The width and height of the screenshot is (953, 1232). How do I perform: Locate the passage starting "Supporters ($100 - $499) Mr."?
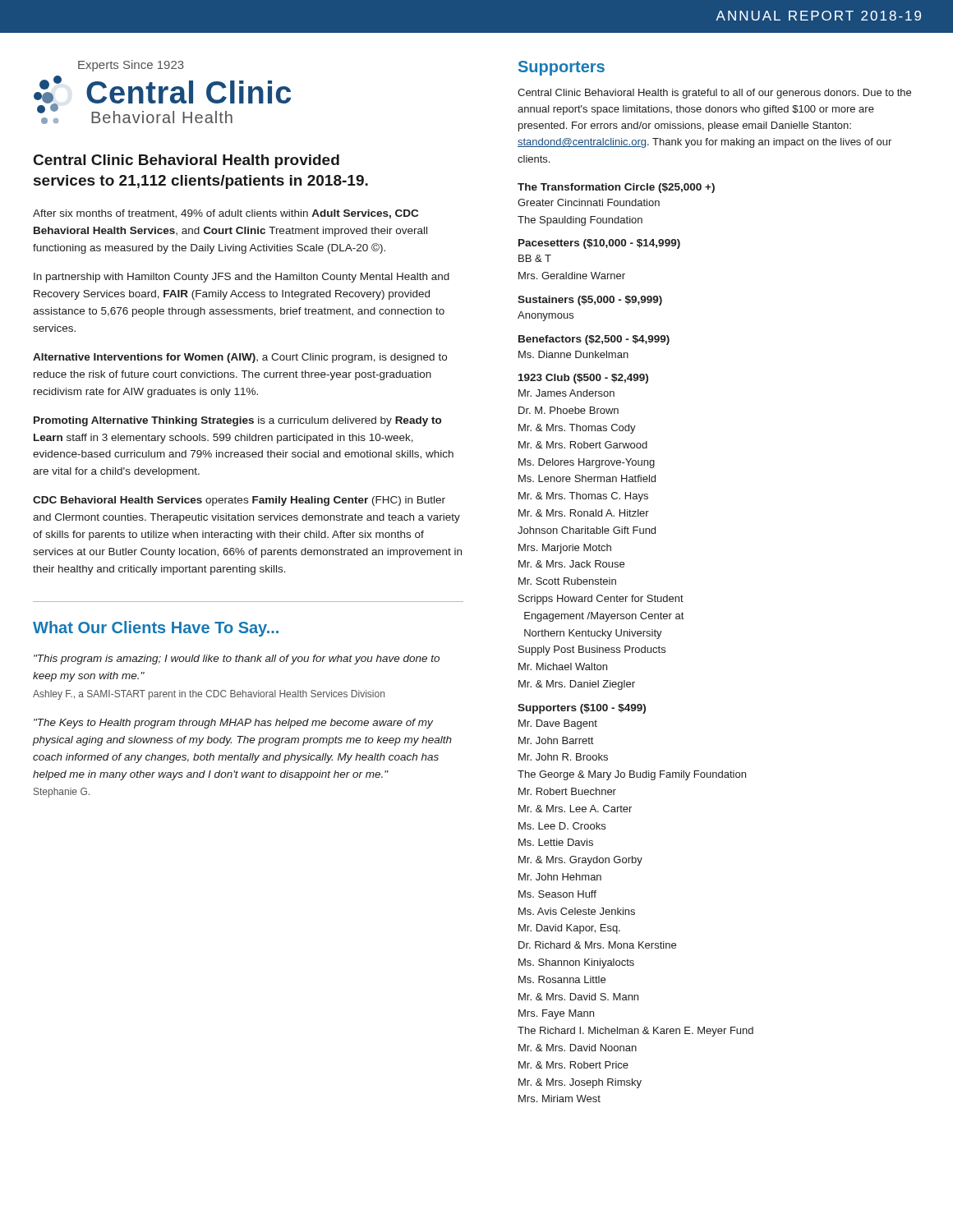[582, 709]
